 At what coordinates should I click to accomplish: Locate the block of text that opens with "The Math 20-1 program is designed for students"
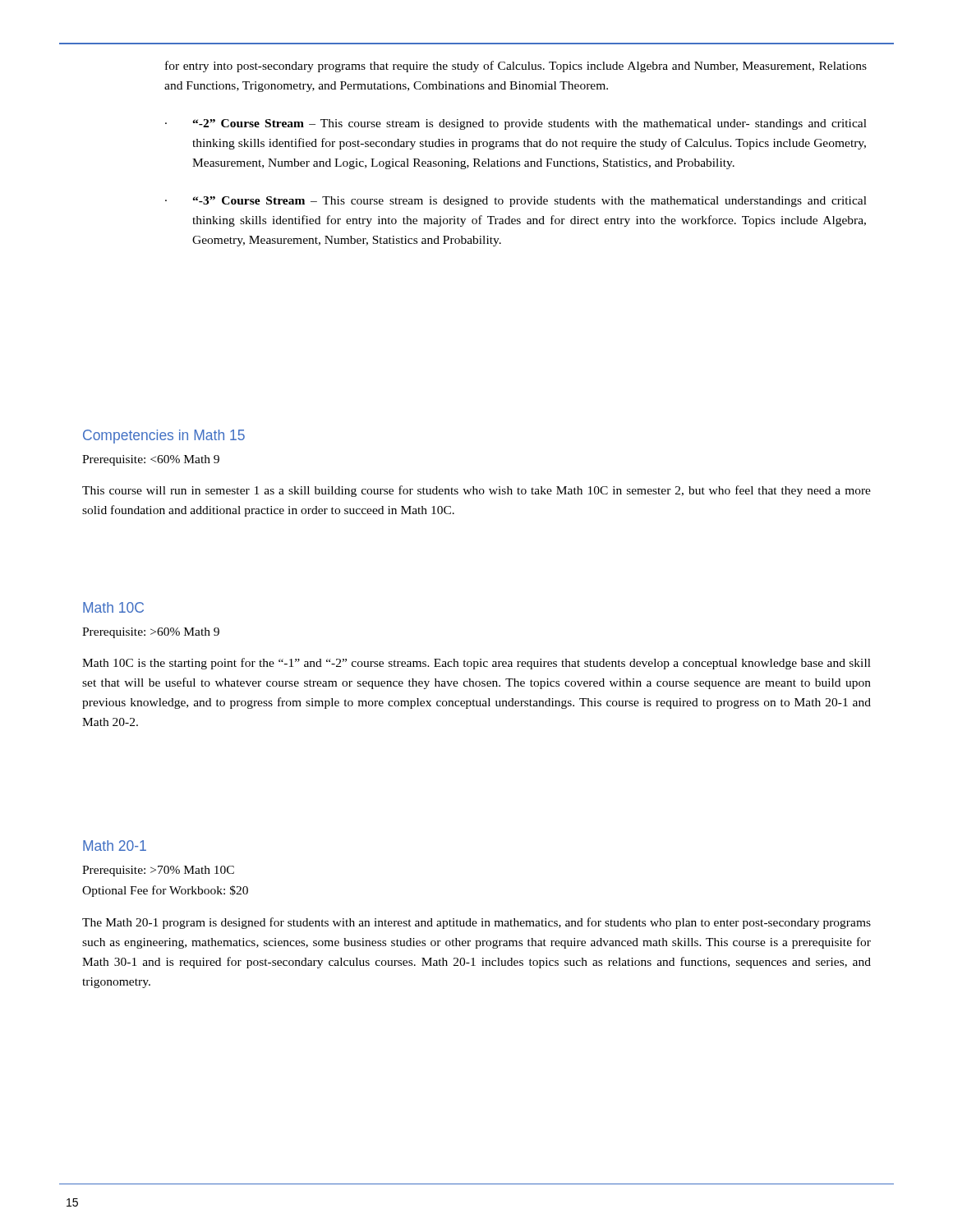pos(476,951)
